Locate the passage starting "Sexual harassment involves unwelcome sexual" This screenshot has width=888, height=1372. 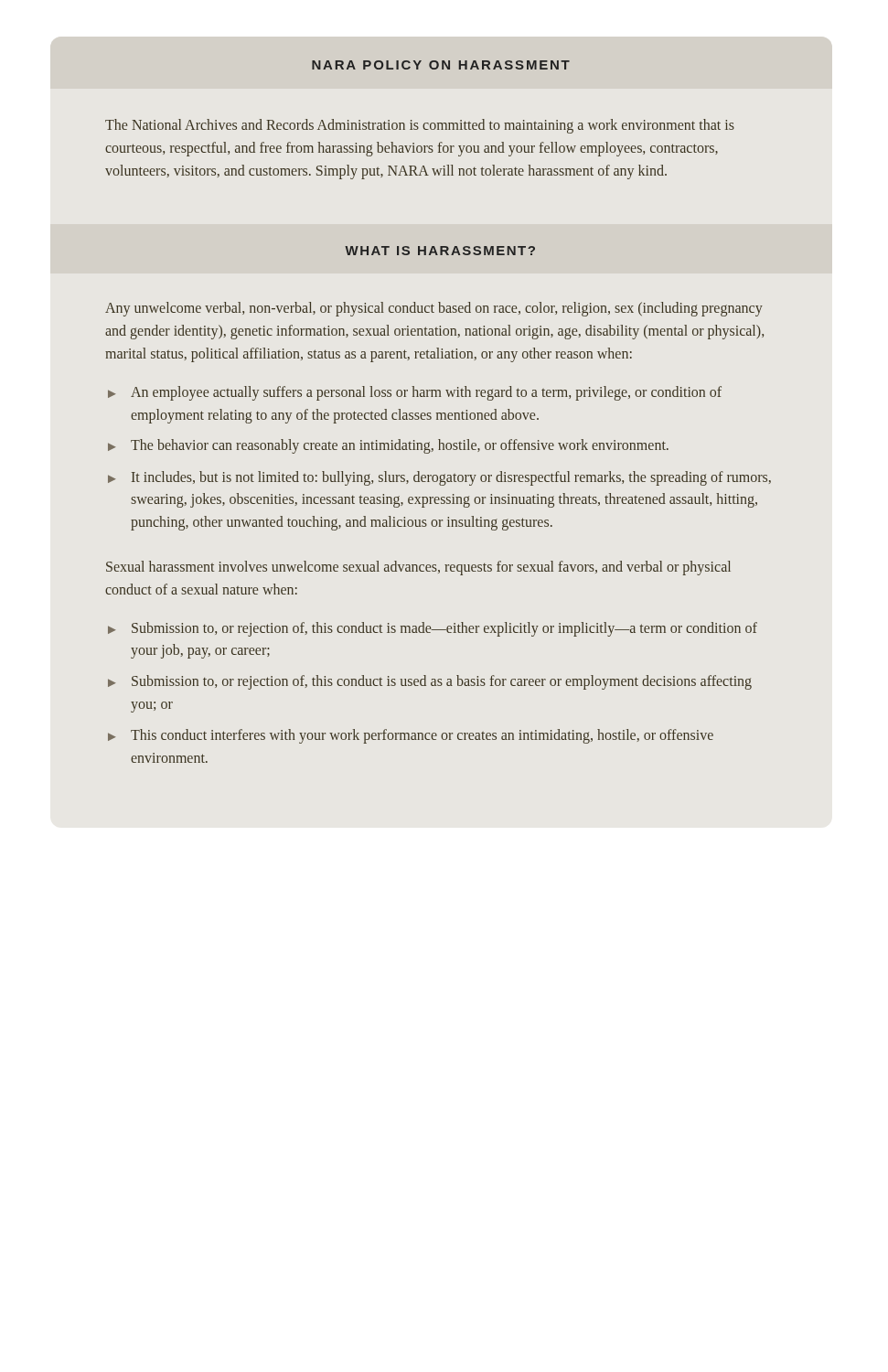(418, 578)
